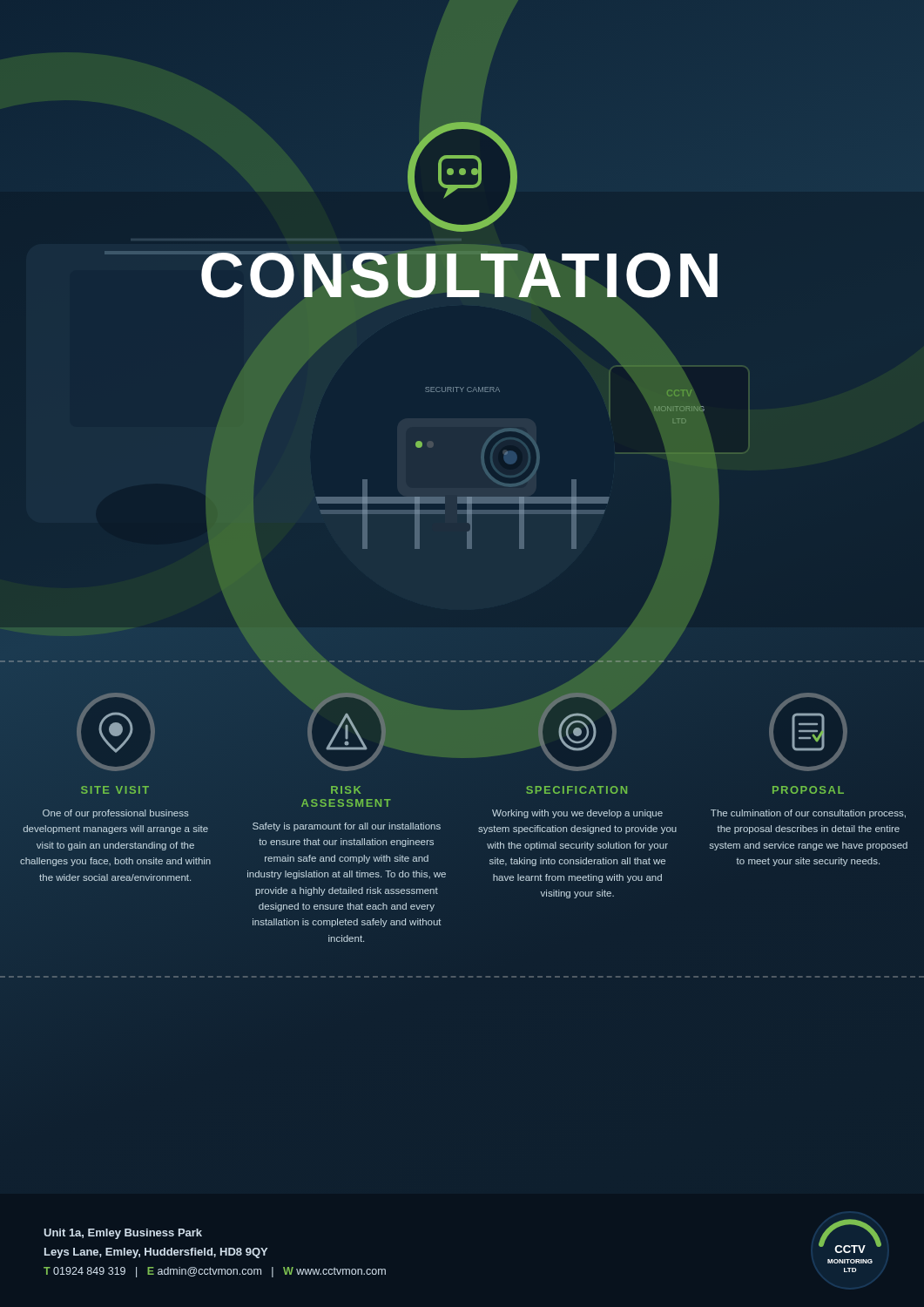924x1307 pixels.
Task: Navigate to the element starting "The culmination of our consultation process, the proposal"
Action: pos(808,837)
